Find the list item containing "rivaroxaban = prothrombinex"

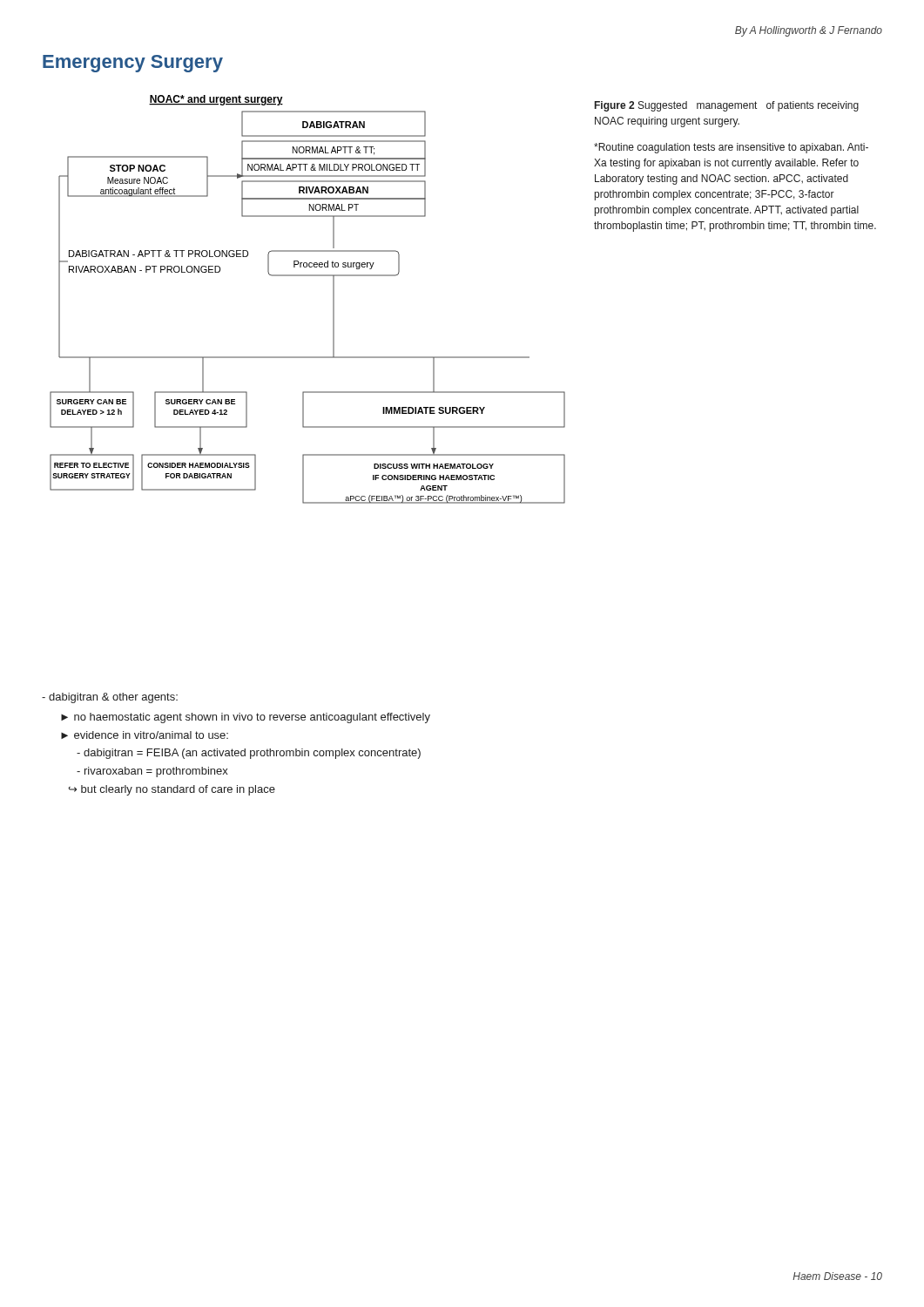pos(152,771)
